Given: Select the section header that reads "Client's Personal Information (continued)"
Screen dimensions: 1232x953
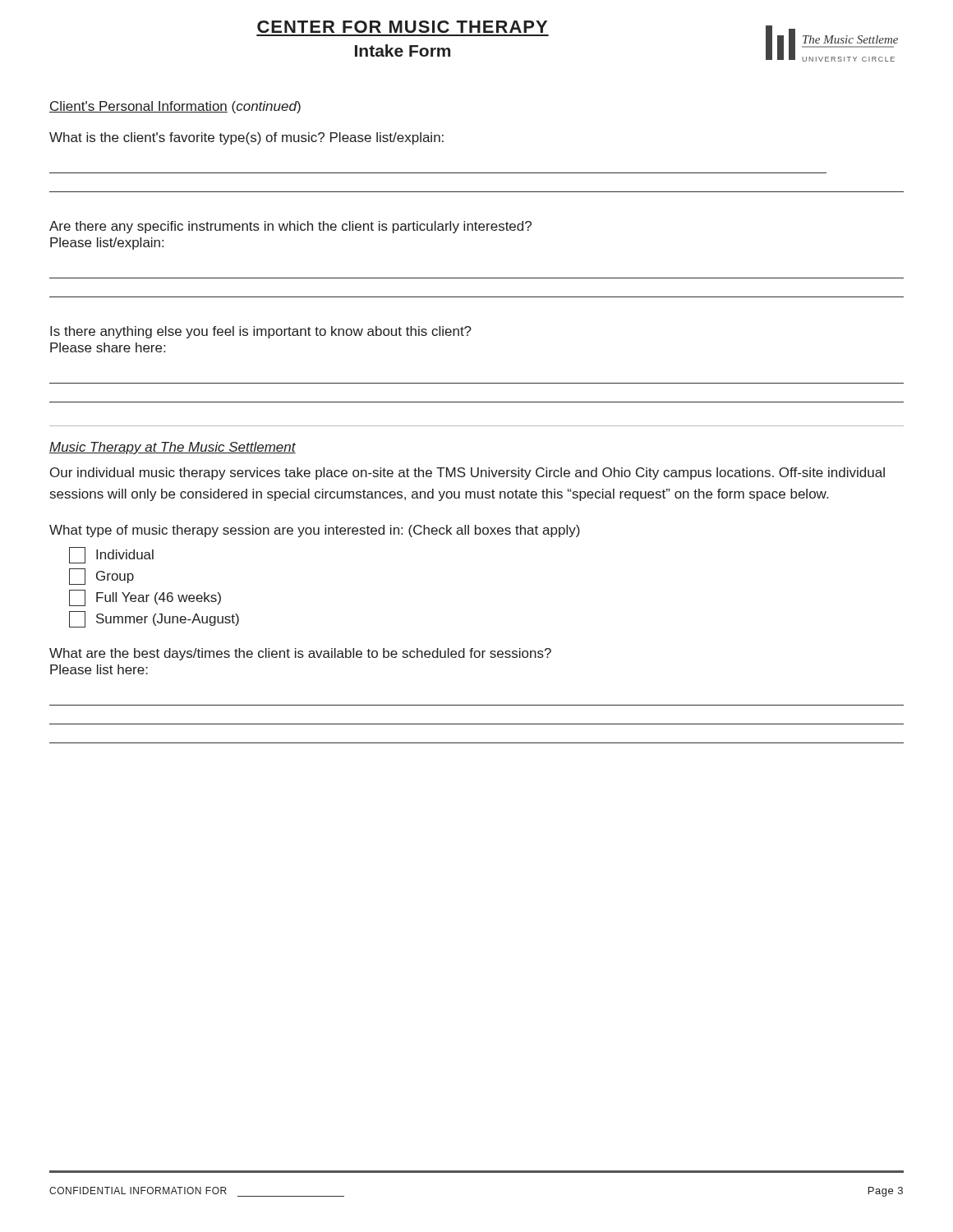Looking at the screenshot, I should 175,106.
